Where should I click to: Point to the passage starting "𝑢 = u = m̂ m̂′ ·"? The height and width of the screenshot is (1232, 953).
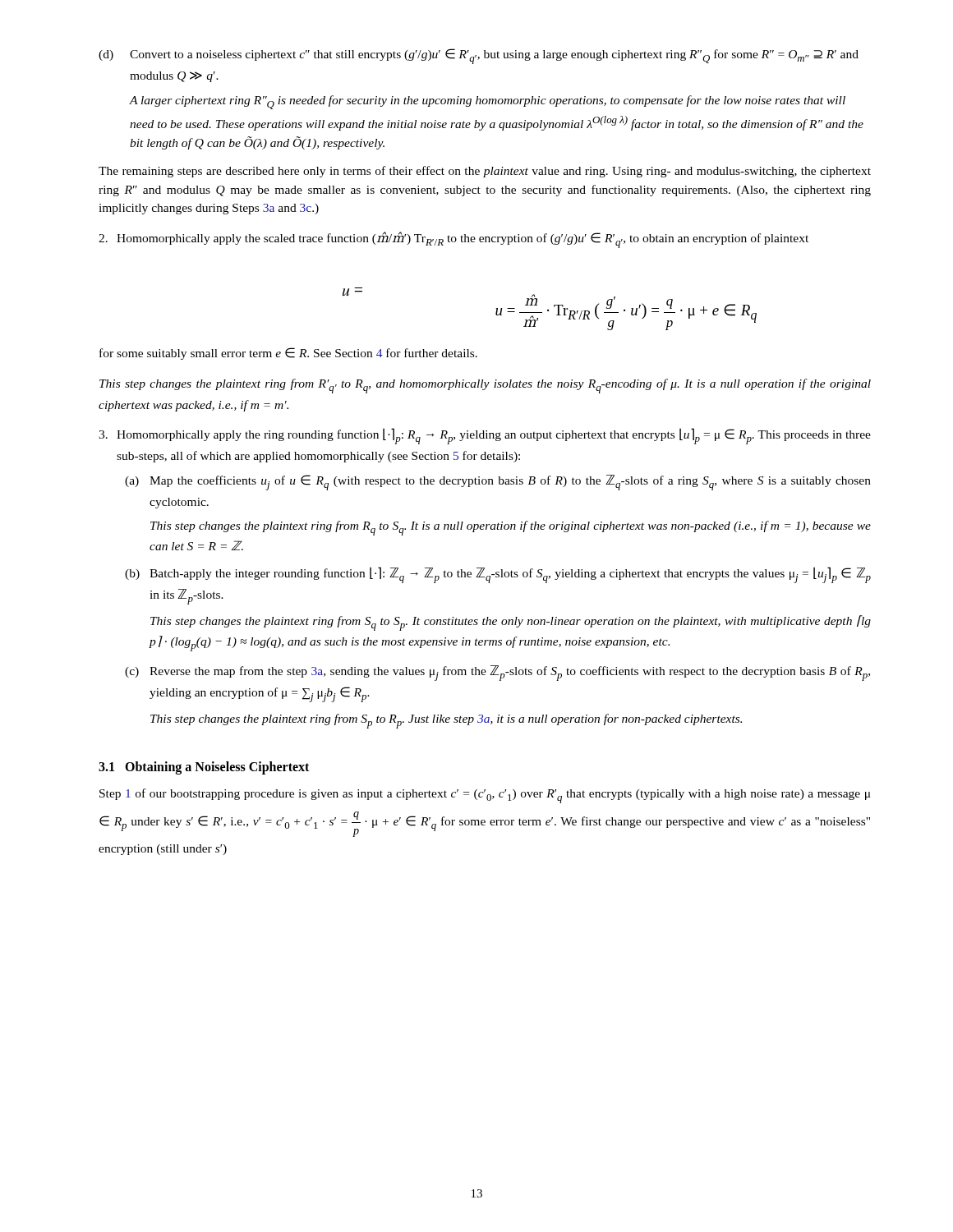point(485,297)
